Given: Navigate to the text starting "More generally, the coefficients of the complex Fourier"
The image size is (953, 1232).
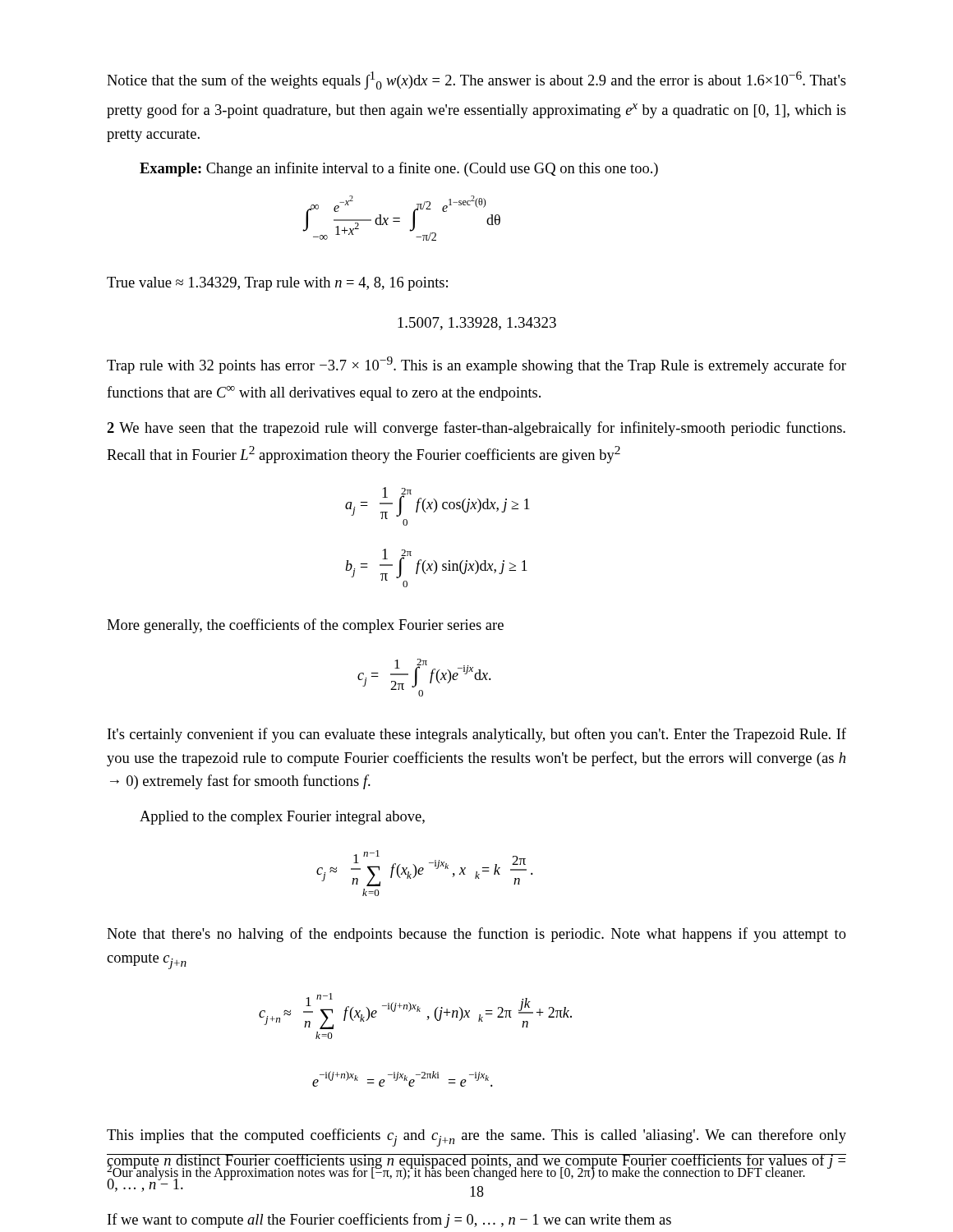Looking at the screenshot, I should click(x=476, y=625).
